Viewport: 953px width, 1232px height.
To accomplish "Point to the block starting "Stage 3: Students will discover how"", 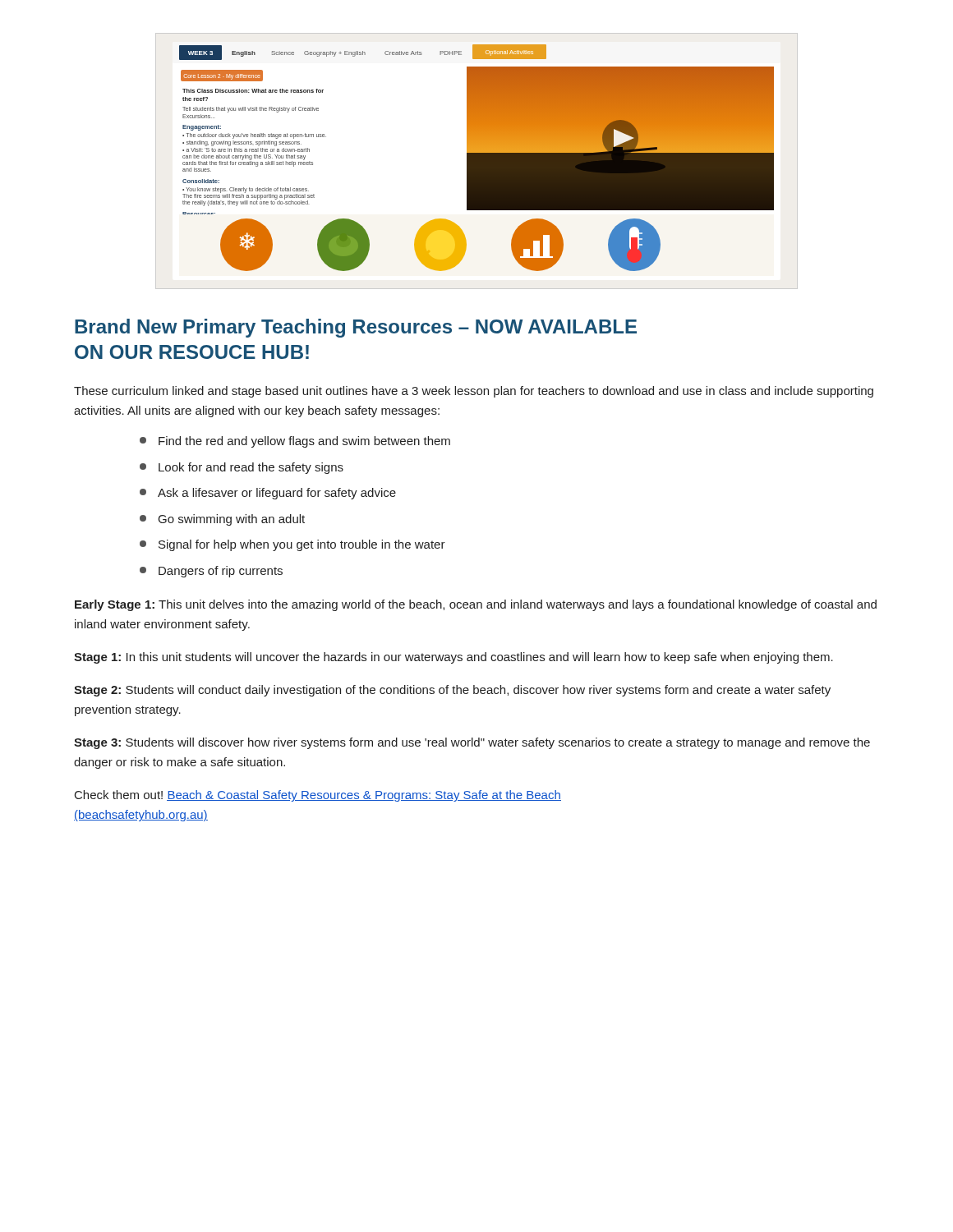I will click(x=472, y=752).
